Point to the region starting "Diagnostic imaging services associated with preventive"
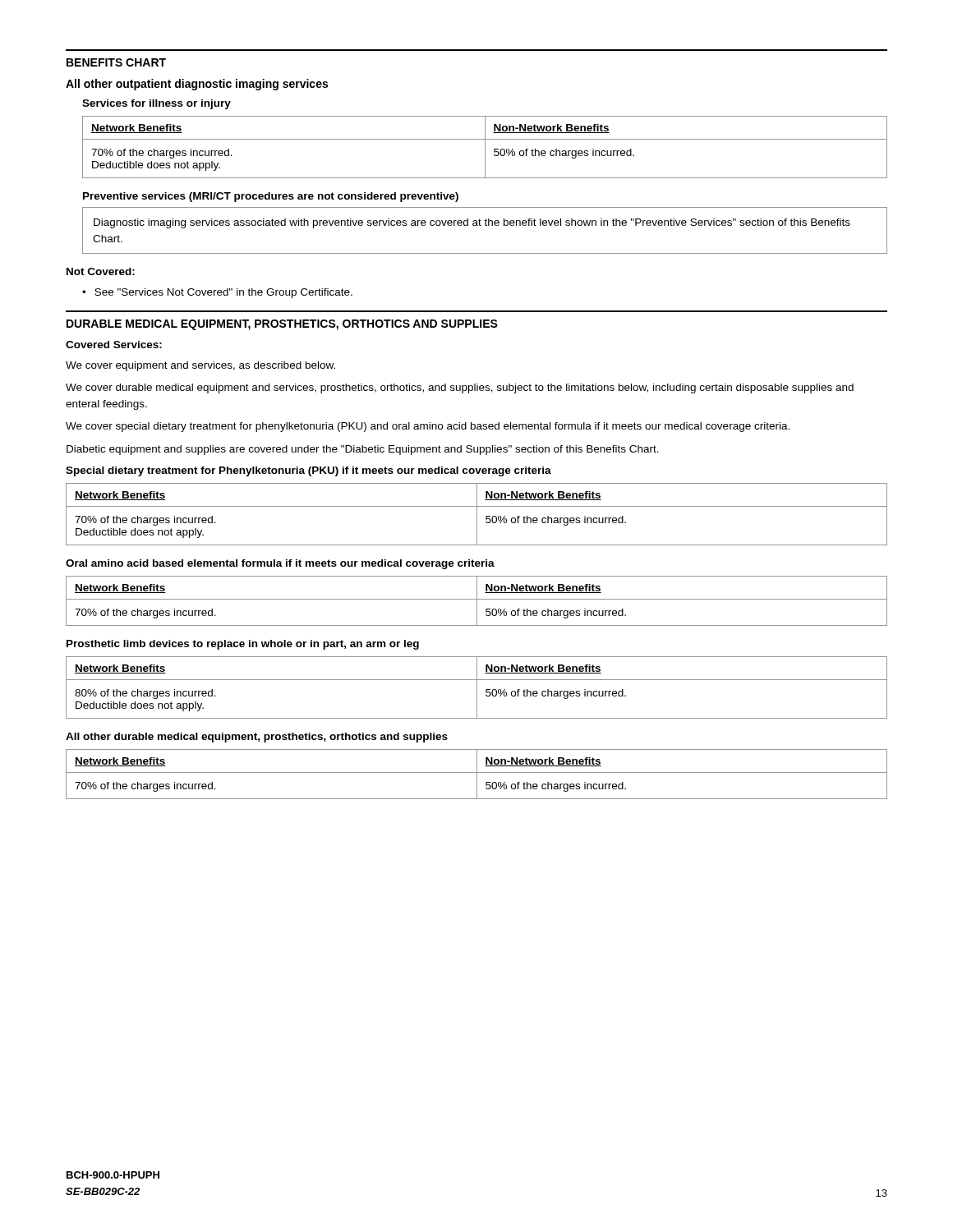This screenshot has height=1232, width=953. (485, 230)
